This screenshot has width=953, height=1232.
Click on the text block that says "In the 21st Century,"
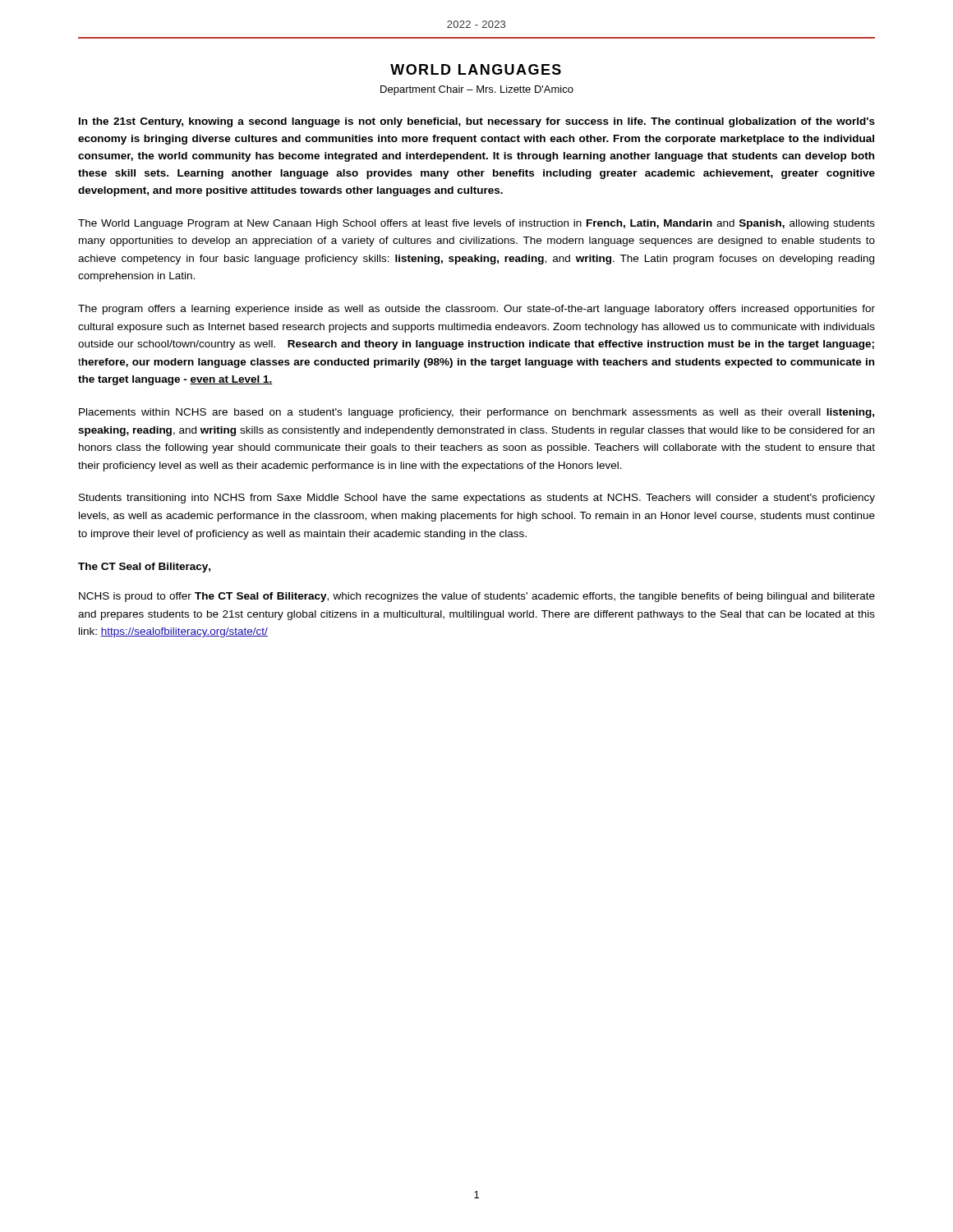tap(476, 155)
